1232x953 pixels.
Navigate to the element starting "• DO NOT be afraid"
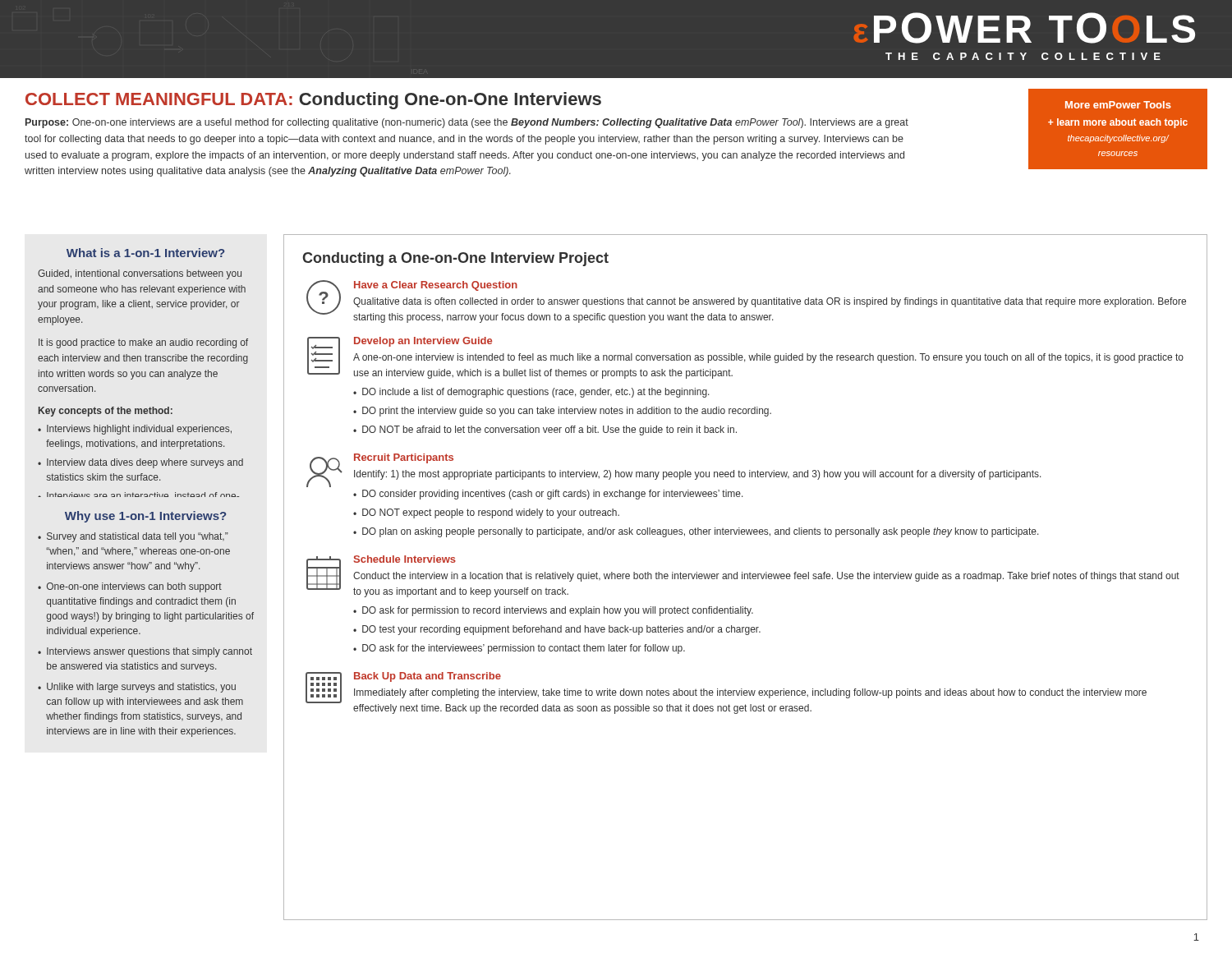[x=545, y=431]
